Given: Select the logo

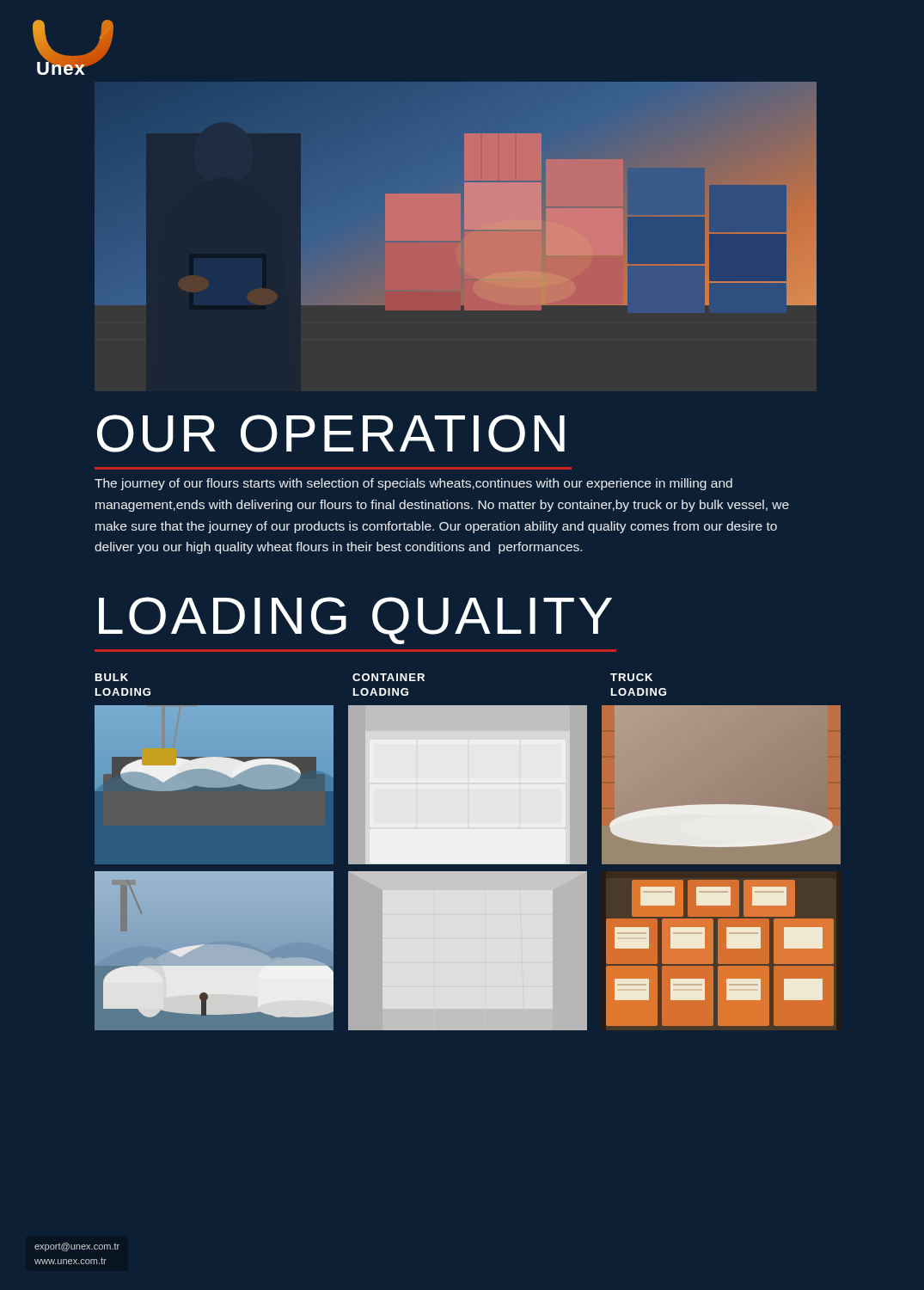Looking at the screenshot, I should pos(73,49).
